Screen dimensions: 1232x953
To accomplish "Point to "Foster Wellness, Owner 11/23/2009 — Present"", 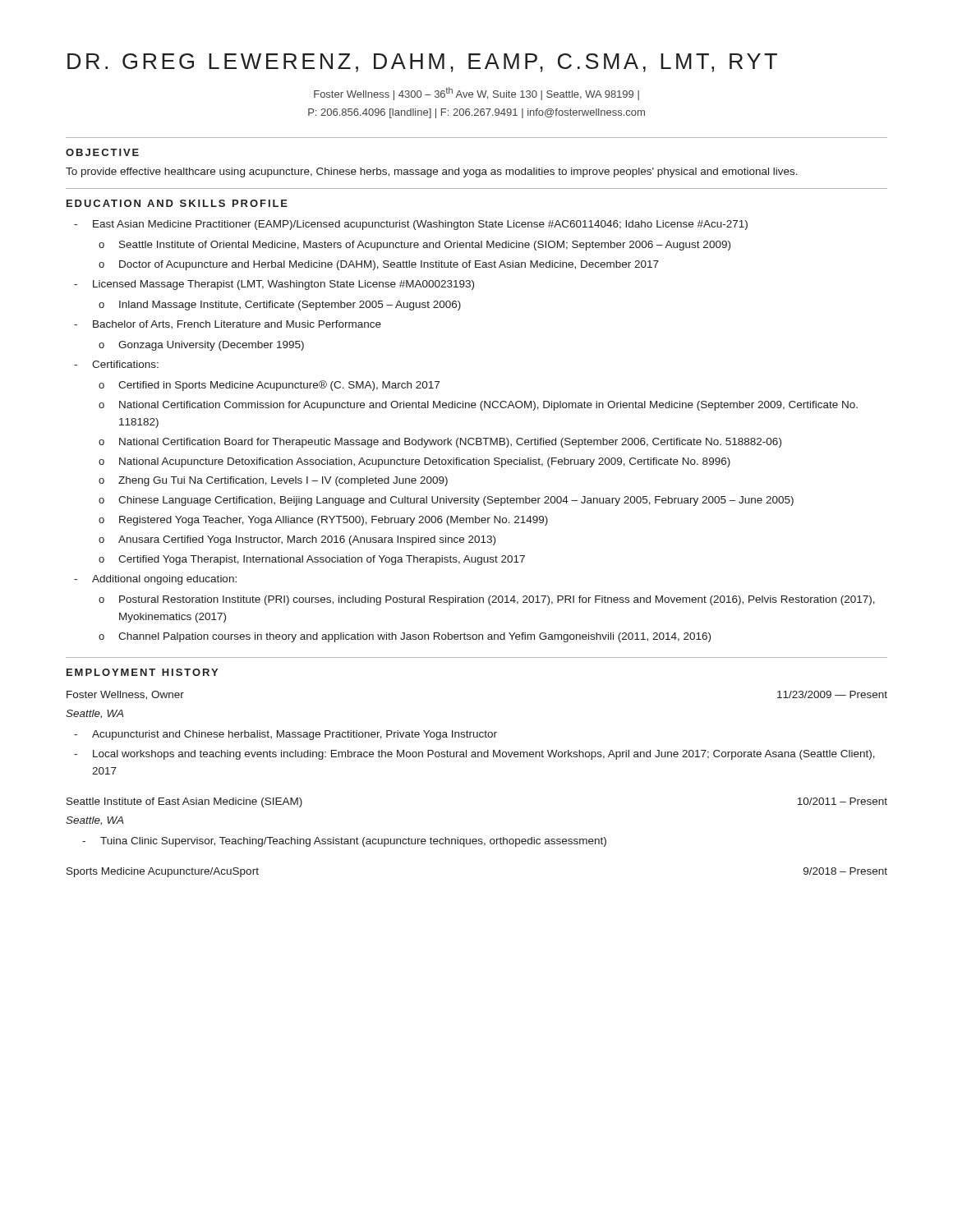I will click(x=126, y=695).
